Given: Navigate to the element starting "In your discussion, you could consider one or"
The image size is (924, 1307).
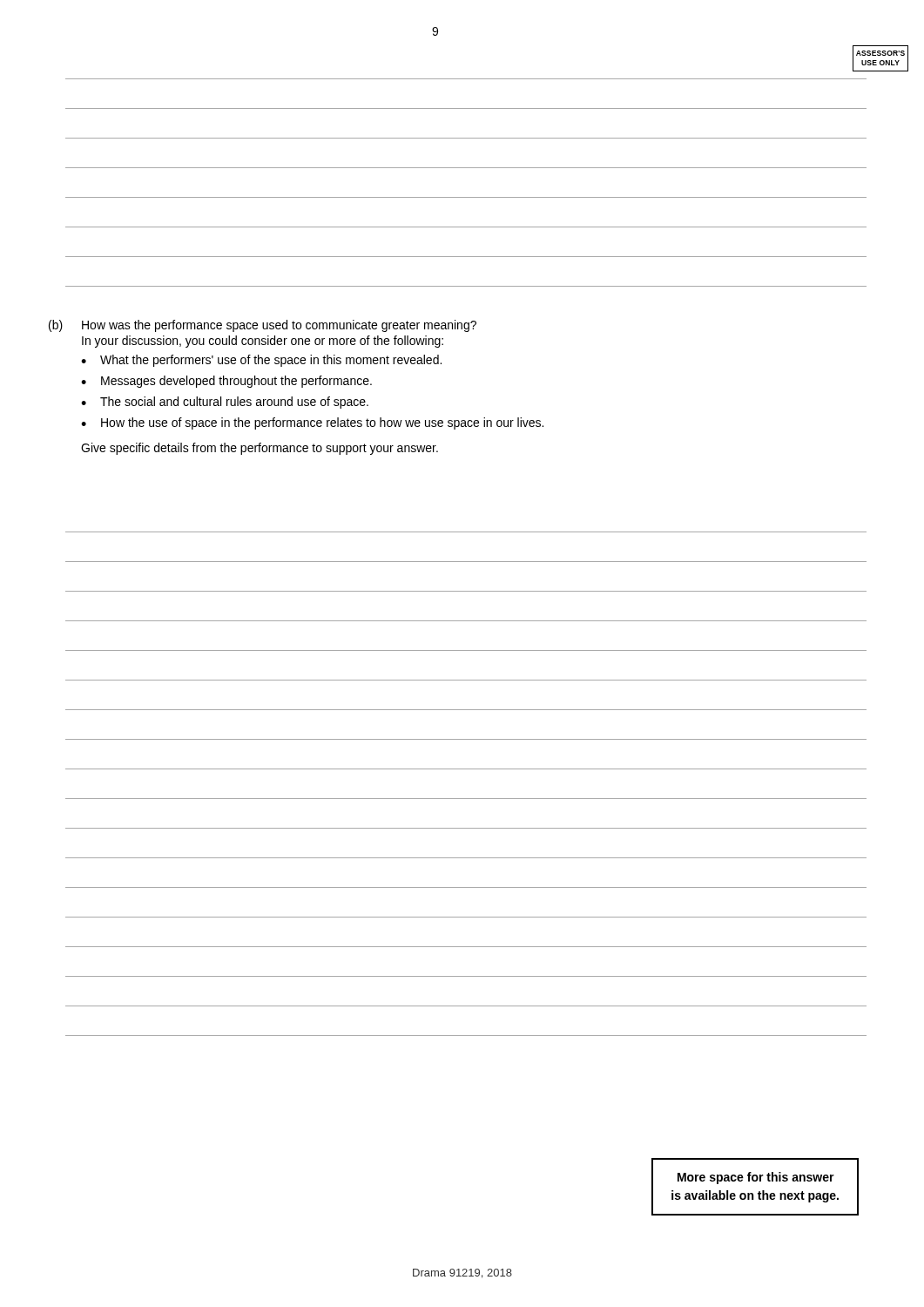Looking at the screenshot, I should click(263, 341).
